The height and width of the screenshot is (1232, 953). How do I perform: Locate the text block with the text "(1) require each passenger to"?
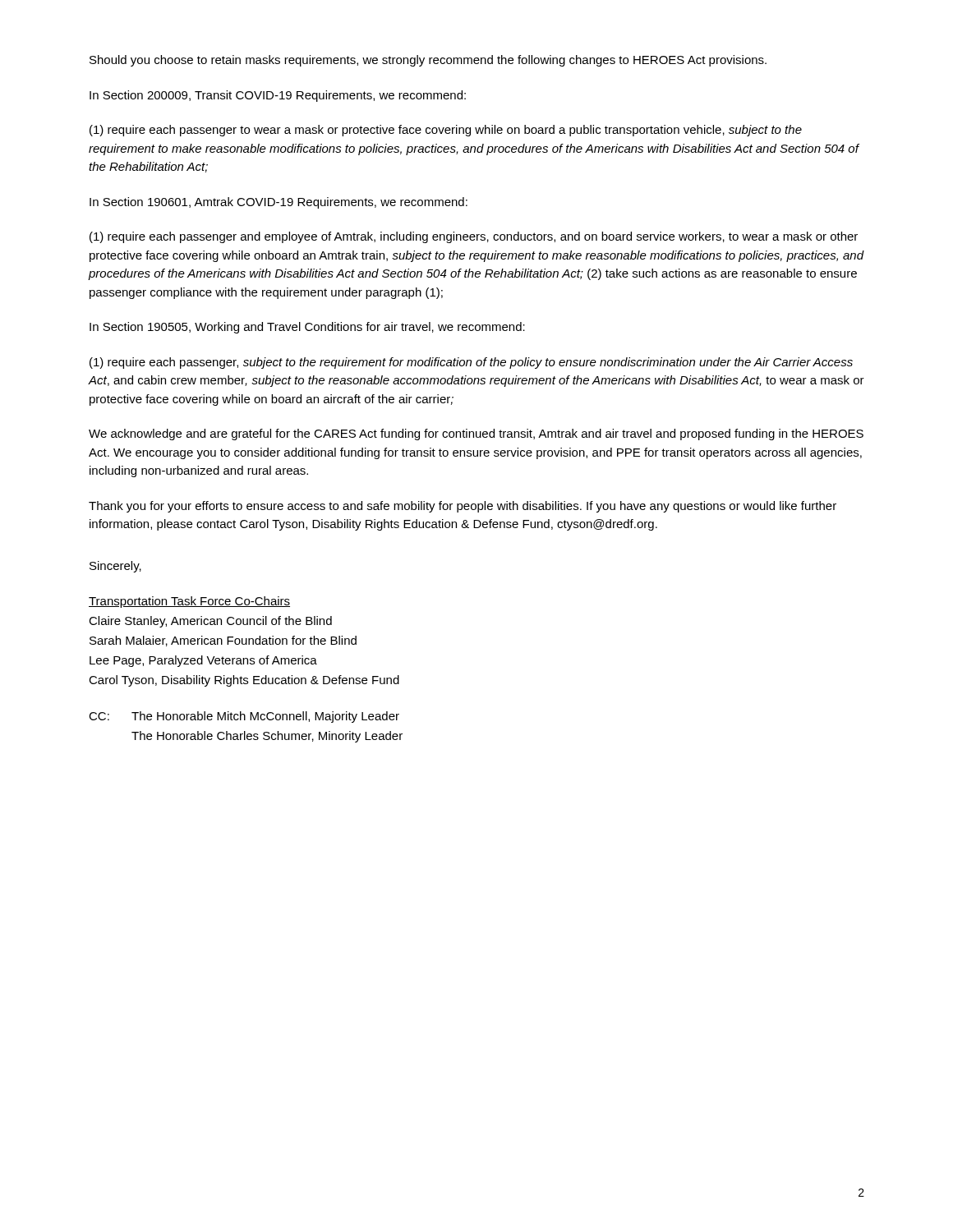474,148
